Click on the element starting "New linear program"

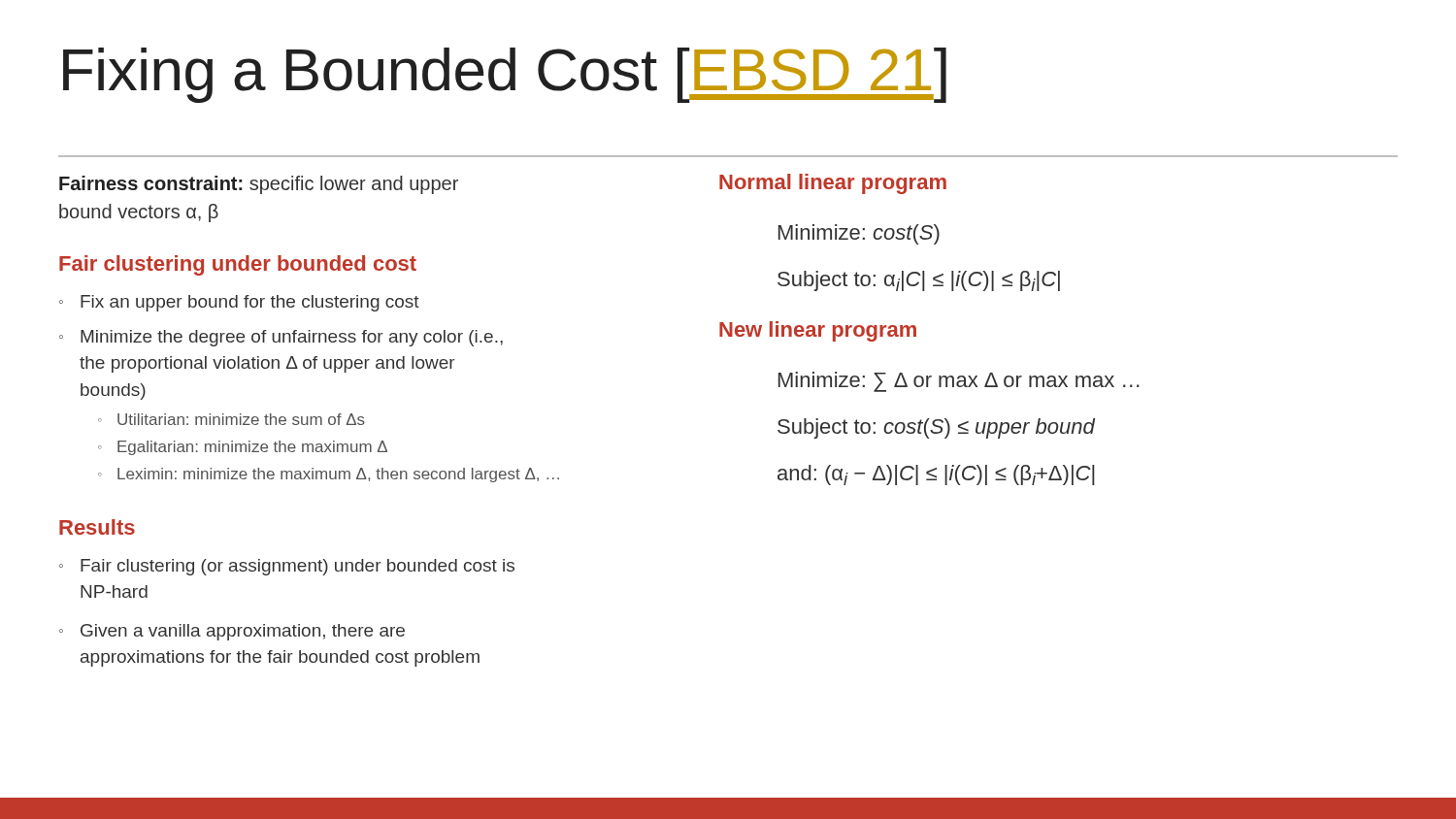(x=818, y=330)
